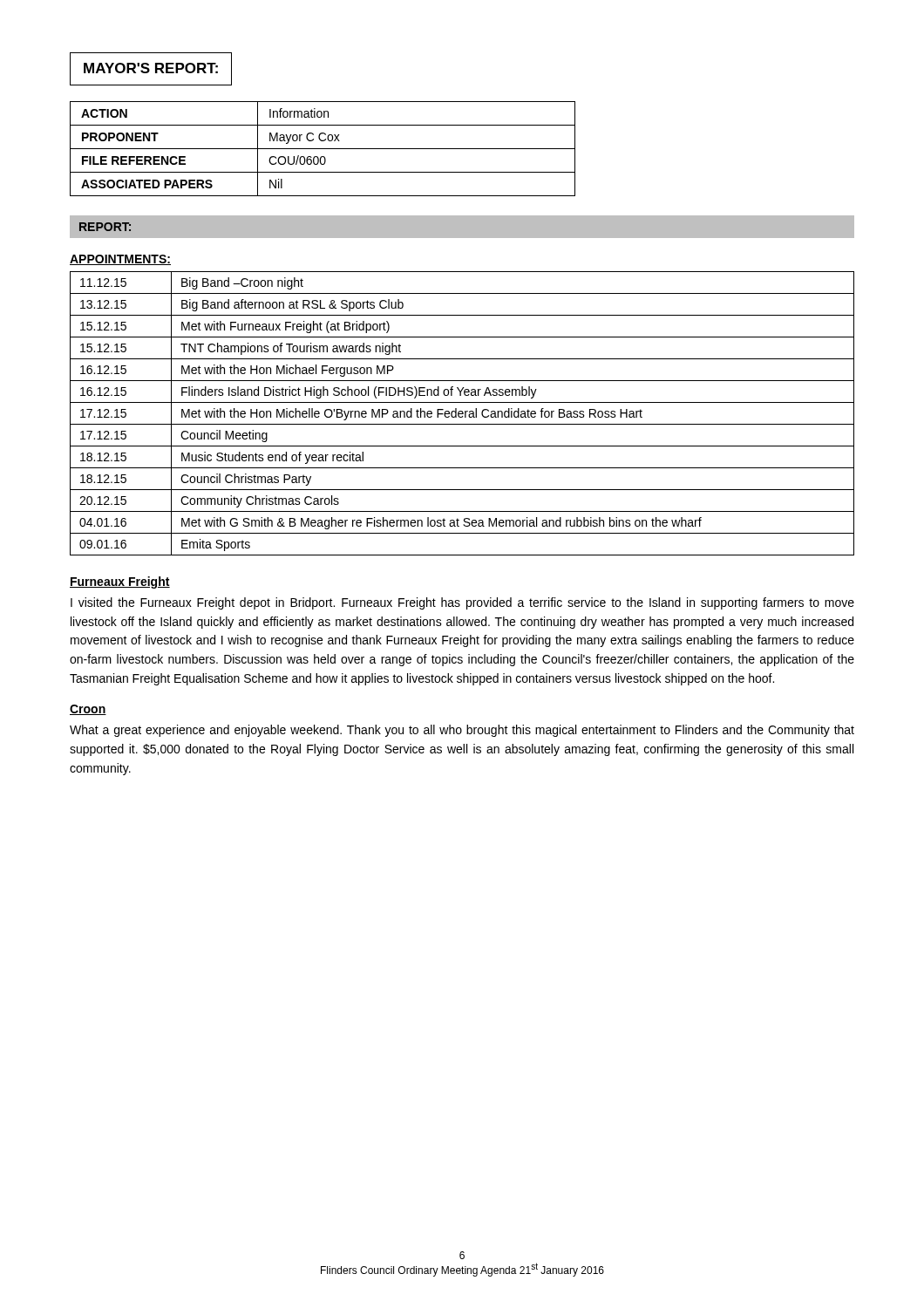The width and height of the screenshot is (924, 1308).
Task: Navigate to the region starting "MAYOR'S REPORT:"
Action: [151, 68]
